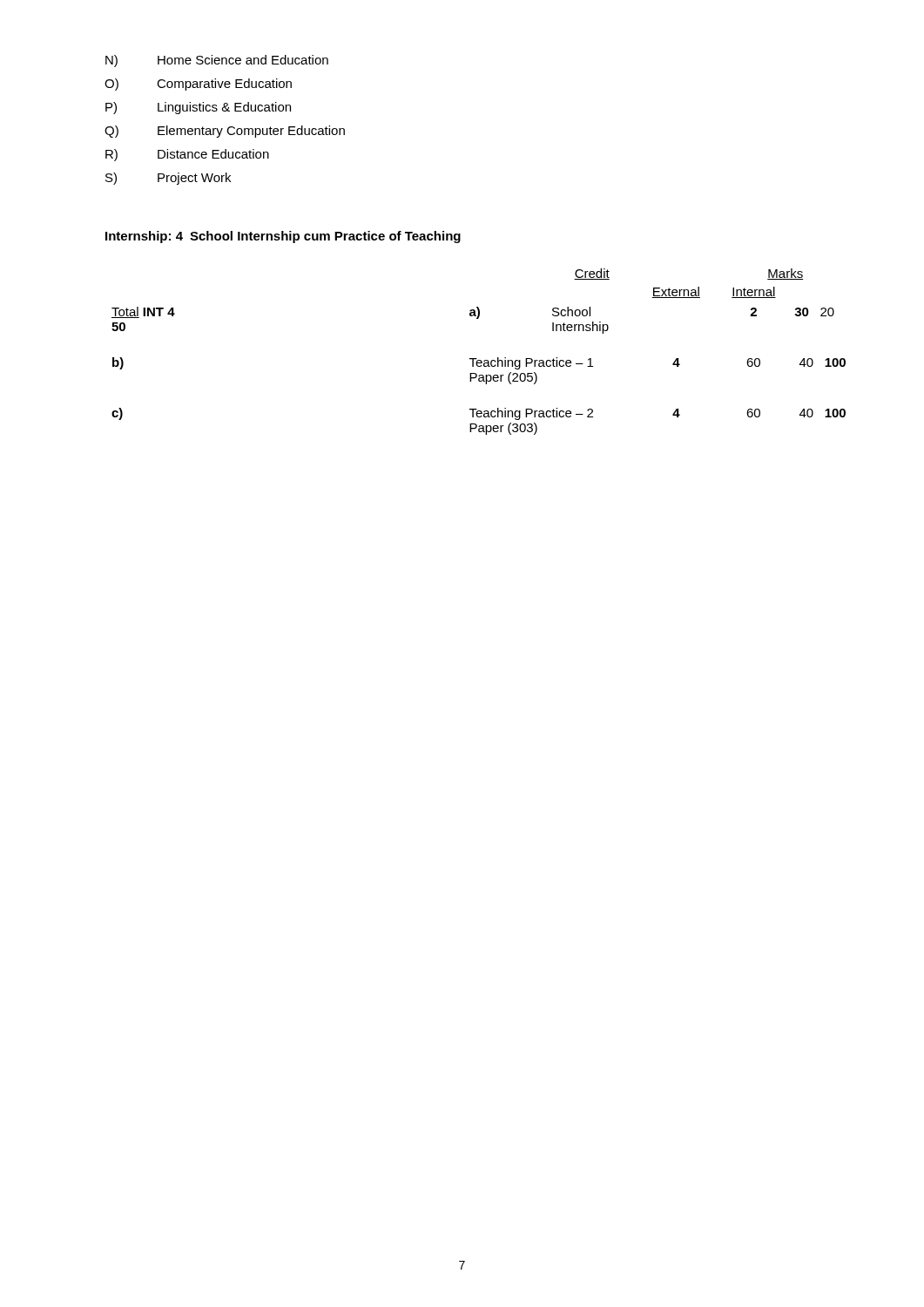Locate the list item with the text "R) Distance Education"
This screenshot has width=924, height=1307.
coord(187,154)
